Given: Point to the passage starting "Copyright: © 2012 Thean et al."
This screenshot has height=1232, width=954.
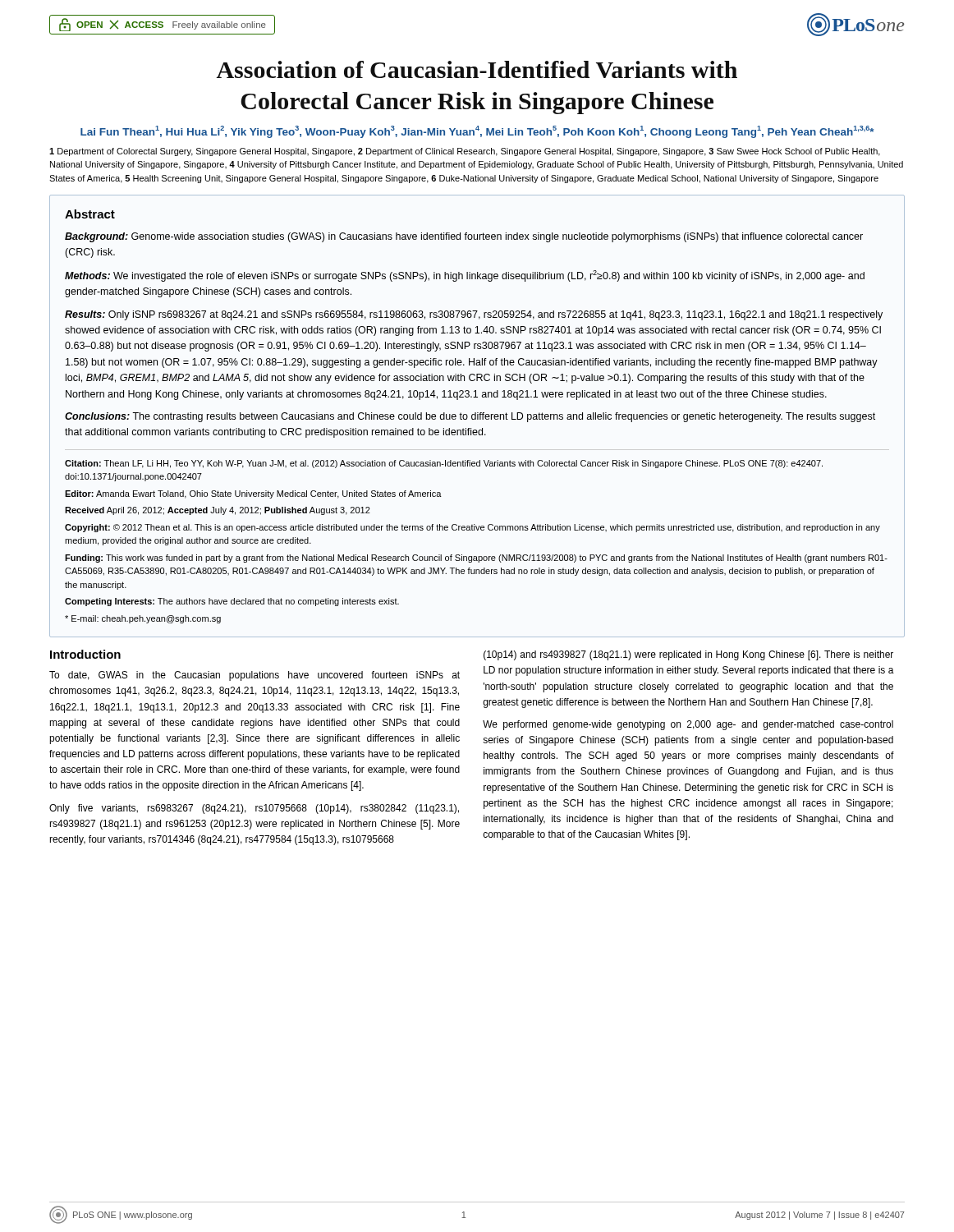Looking at the screenshot, I should [x=472, y=534].
